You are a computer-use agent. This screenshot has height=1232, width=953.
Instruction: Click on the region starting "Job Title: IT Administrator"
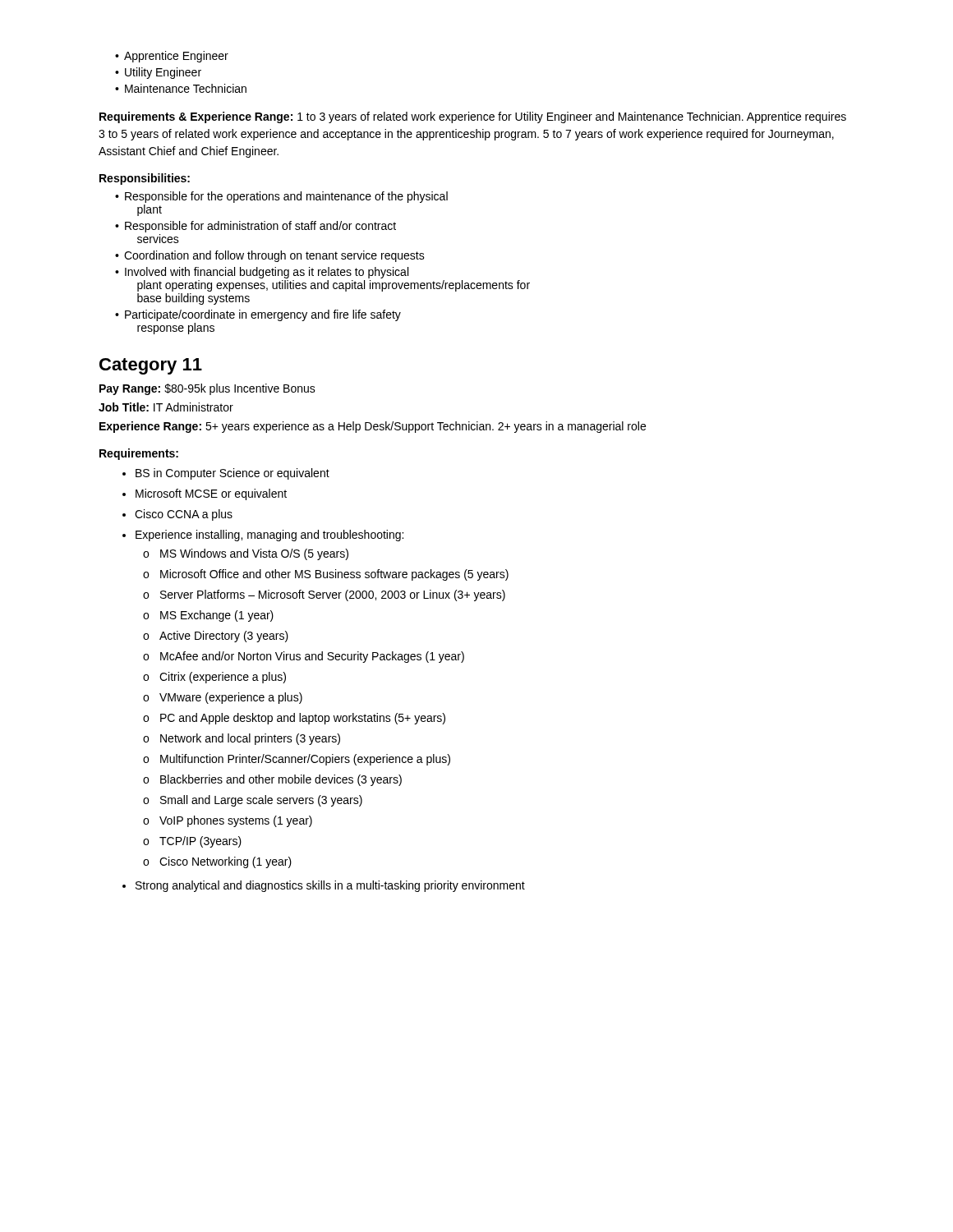(x=166, y=407)
